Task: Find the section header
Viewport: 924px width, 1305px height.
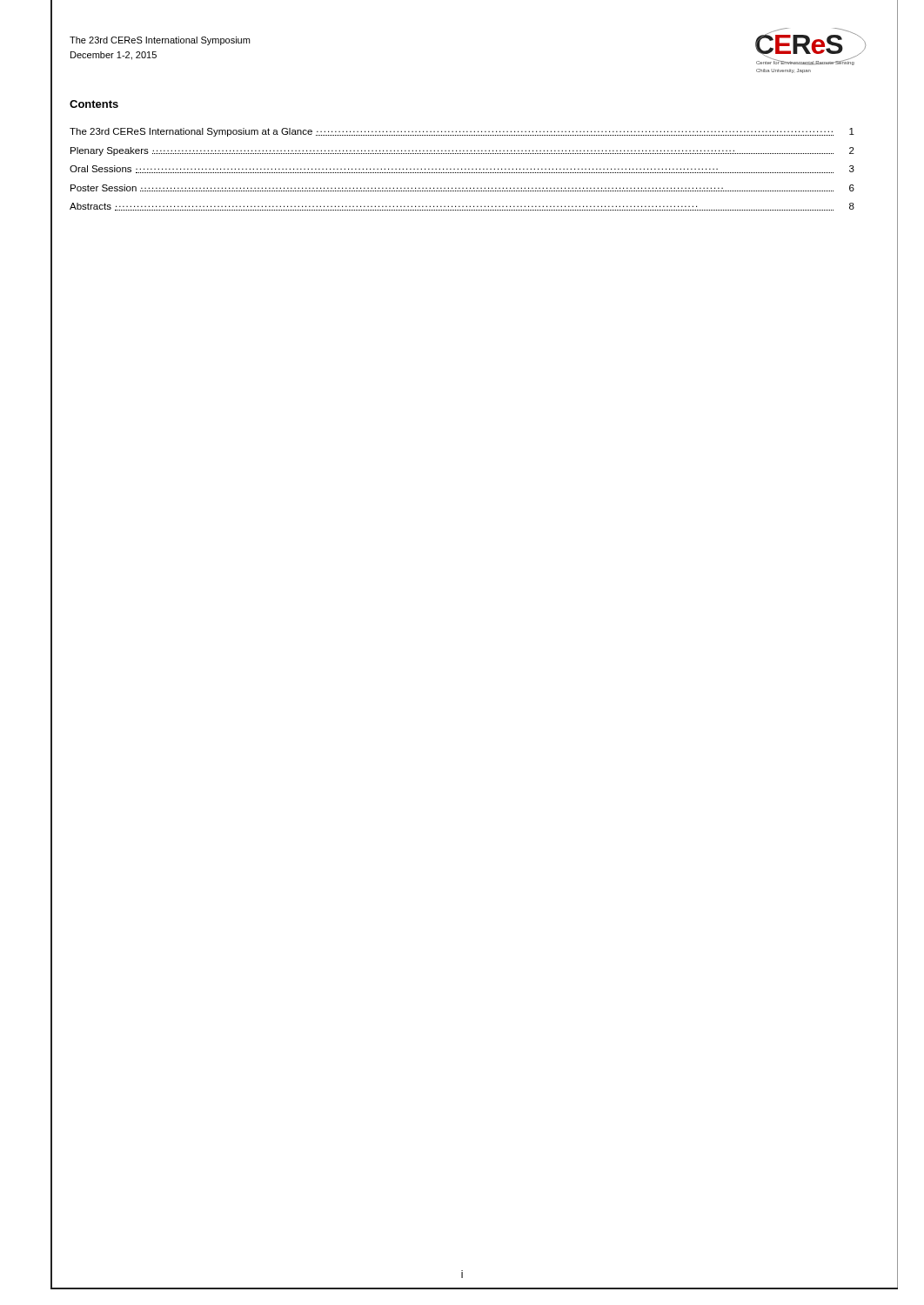Action: (94, 104)
